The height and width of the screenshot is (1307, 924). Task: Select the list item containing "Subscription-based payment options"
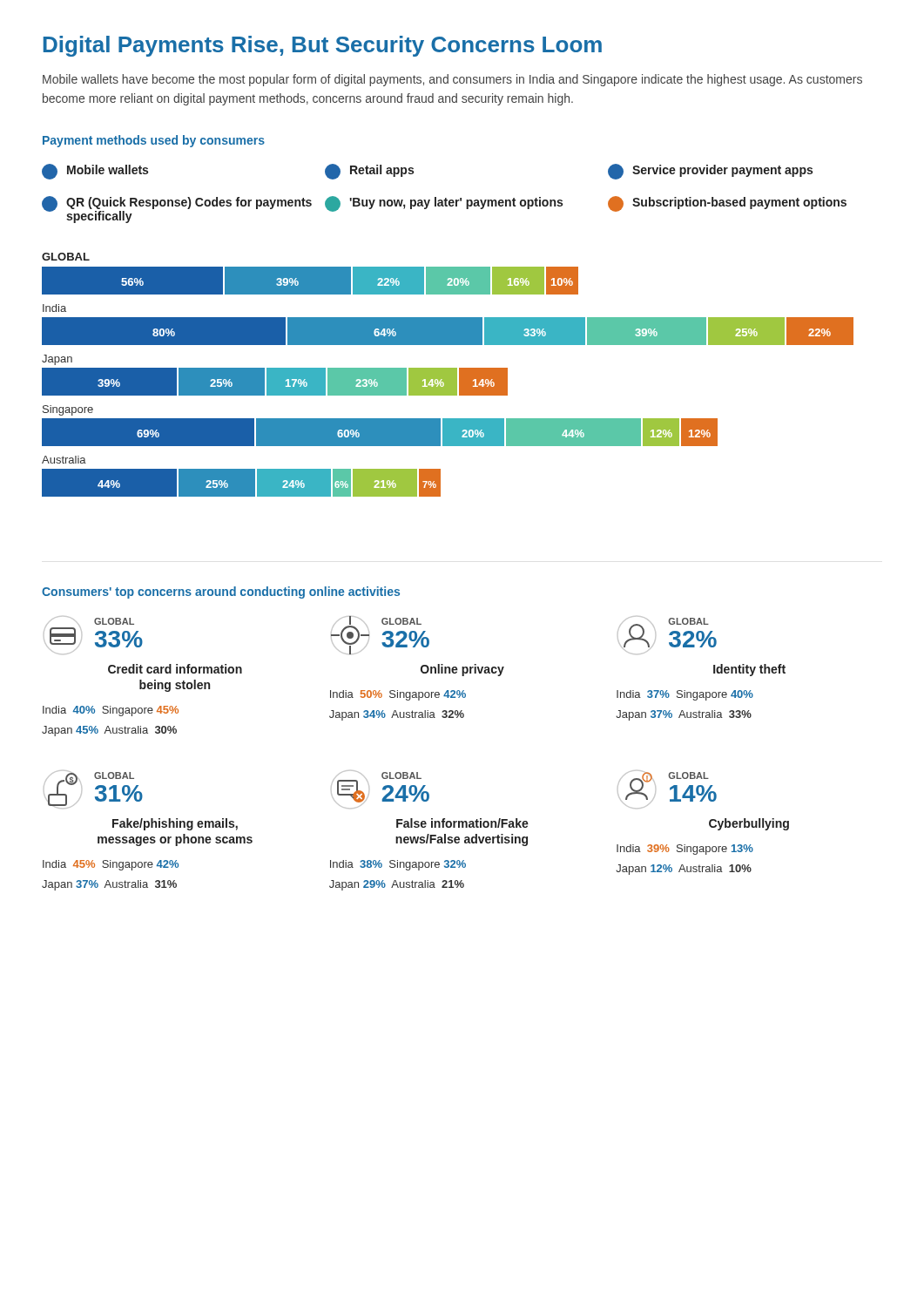point(727,203)
